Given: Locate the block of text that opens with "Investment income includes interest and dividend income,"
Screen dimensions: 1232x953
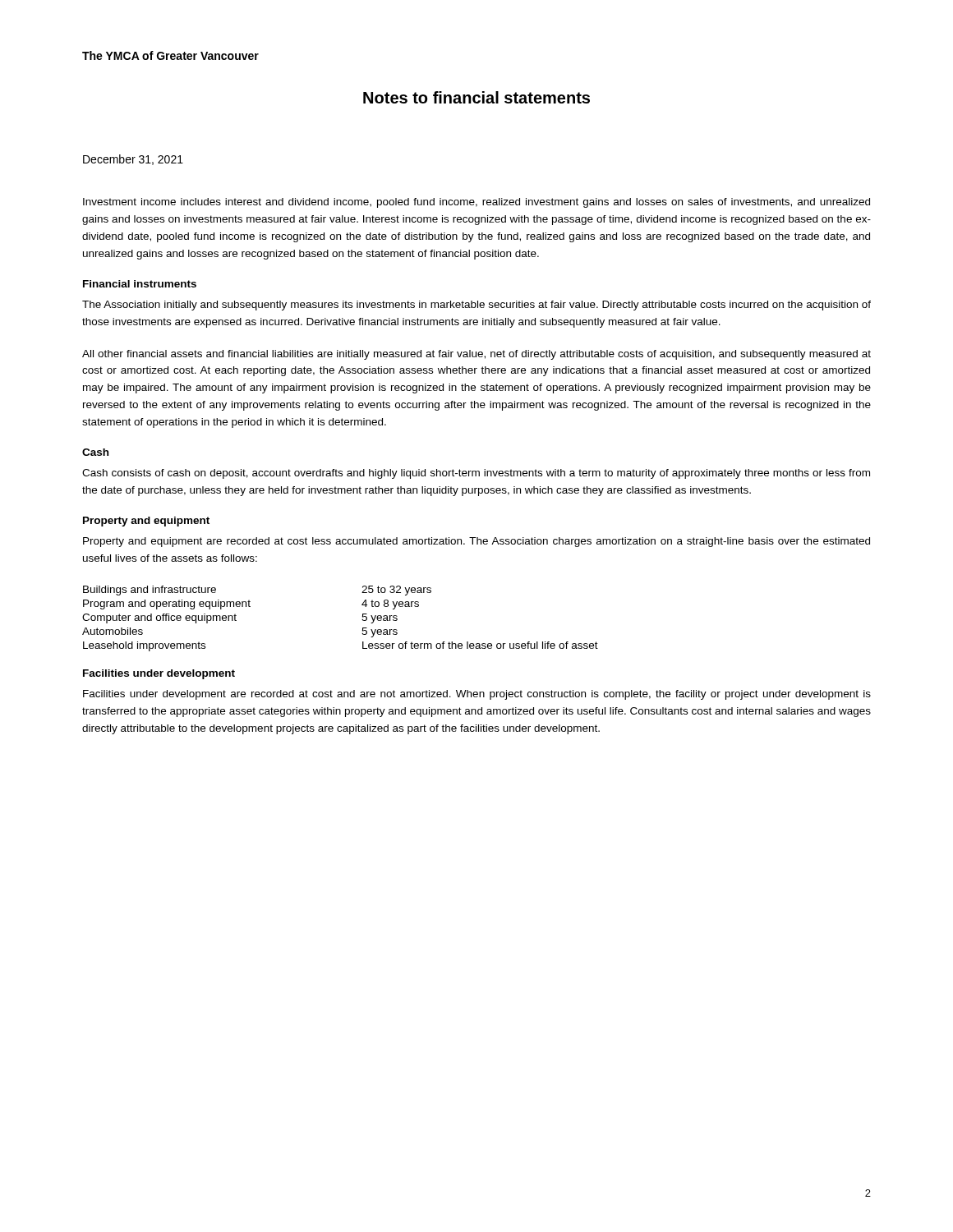Looking at the screenshot, I should tap(476, 227).
